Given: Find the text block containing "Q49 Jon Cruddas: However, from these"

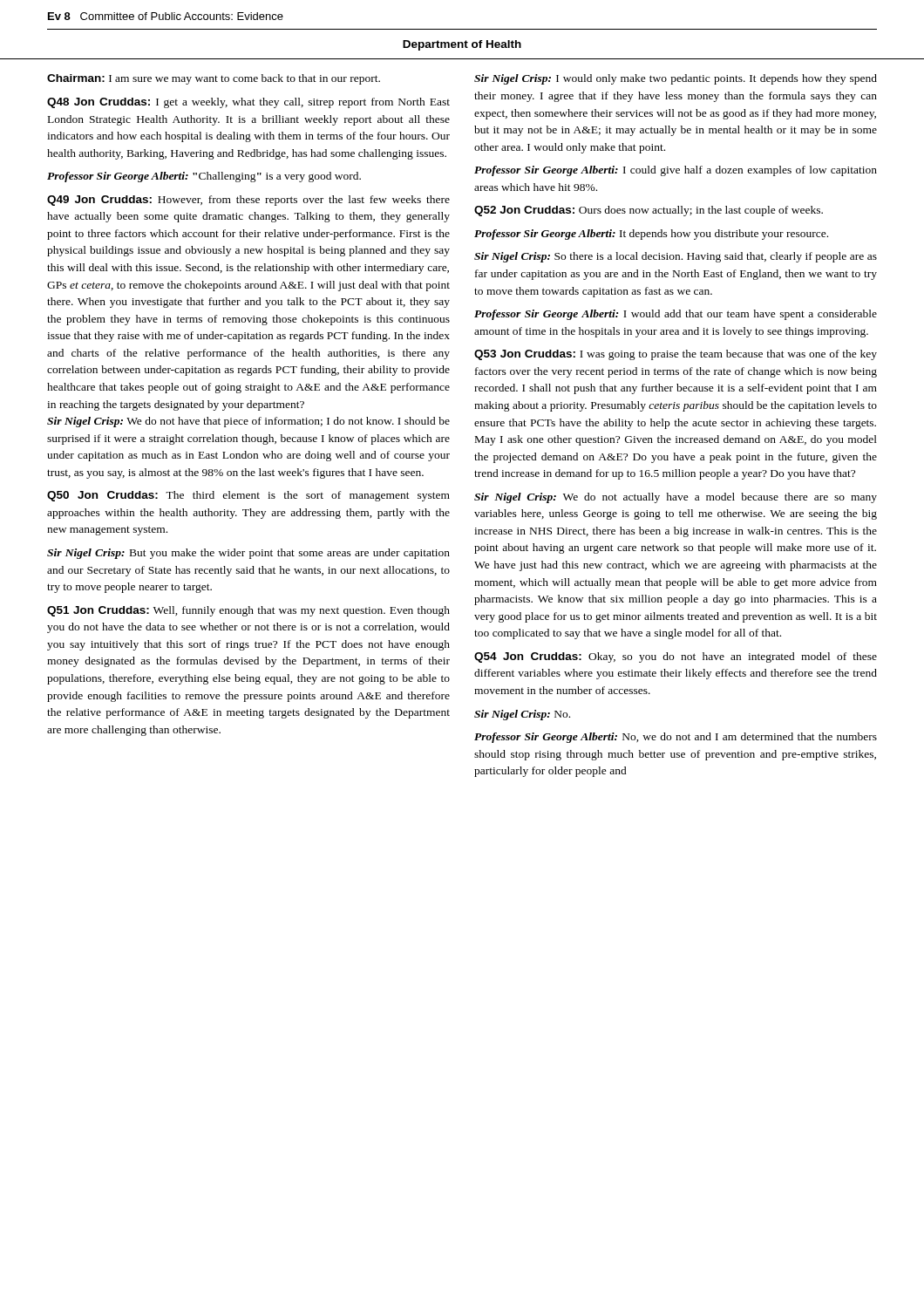Looking at the screenshot, I should [248, 336].
